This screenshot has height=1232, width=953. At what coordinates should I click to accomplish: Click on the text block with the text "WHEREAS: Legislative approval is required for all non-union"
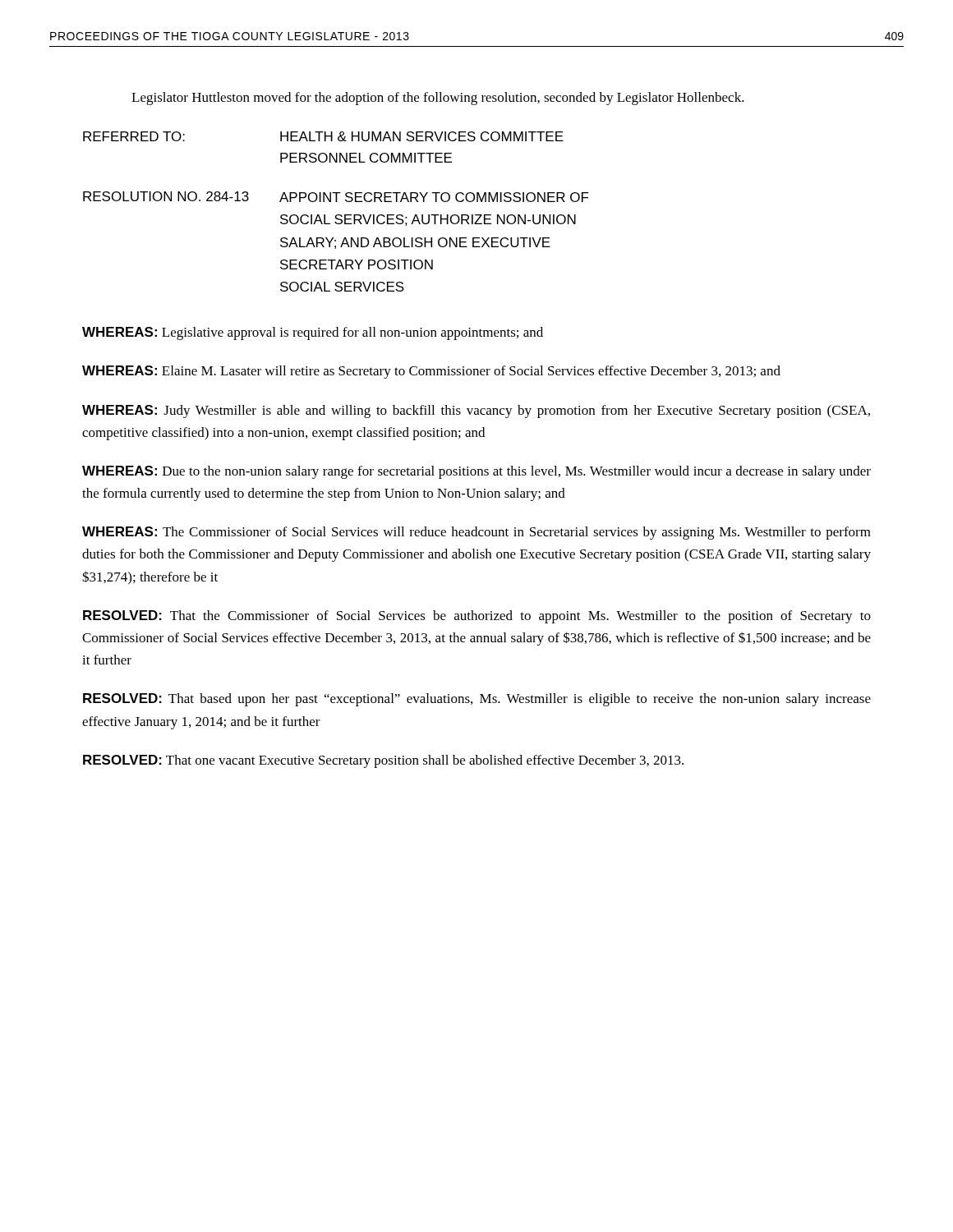click(x=313, y=332)
